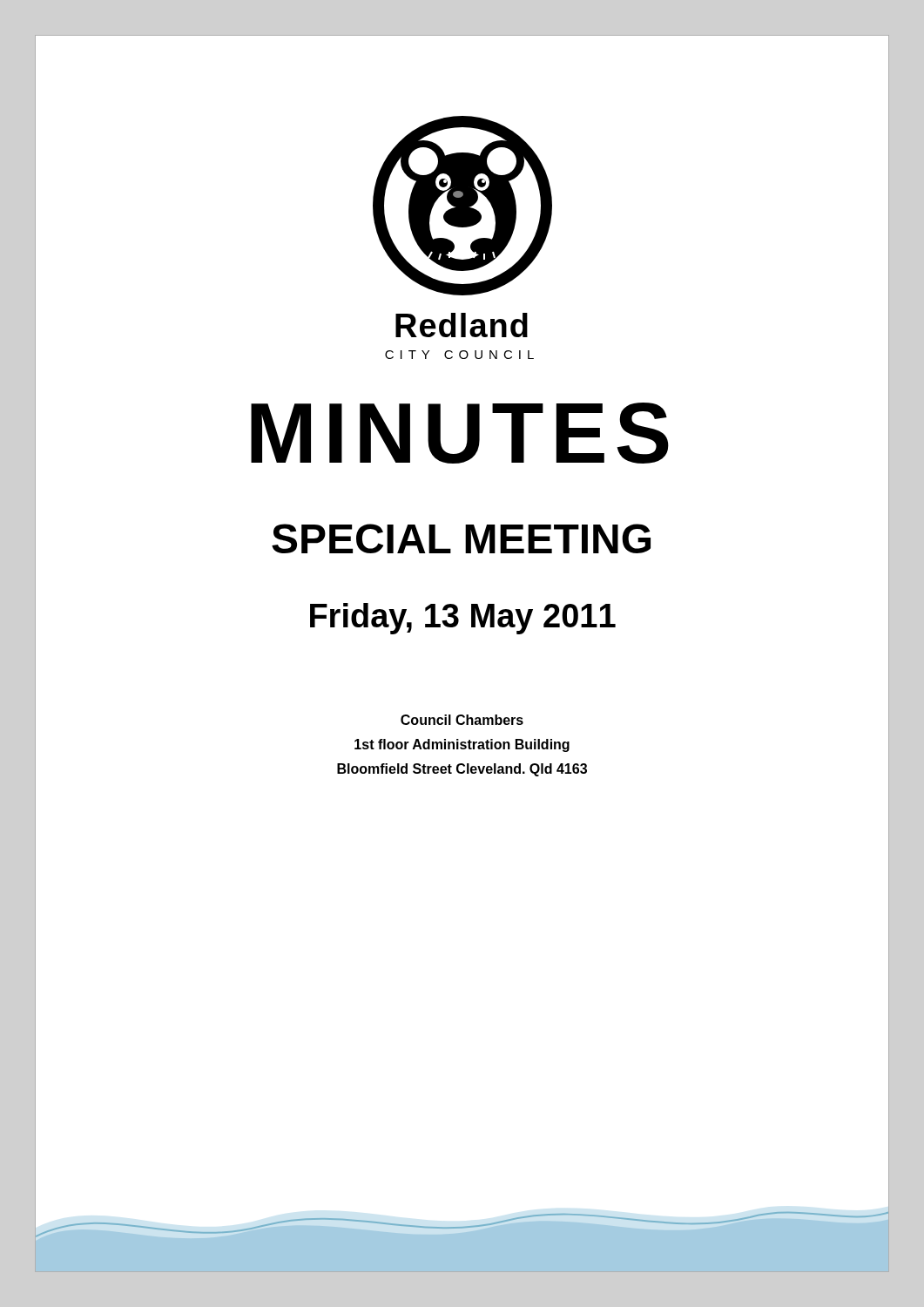Select the section header that says "SPECIAL MEETING"
This screenshot has width=924, height=1307.
coord(462,539)
